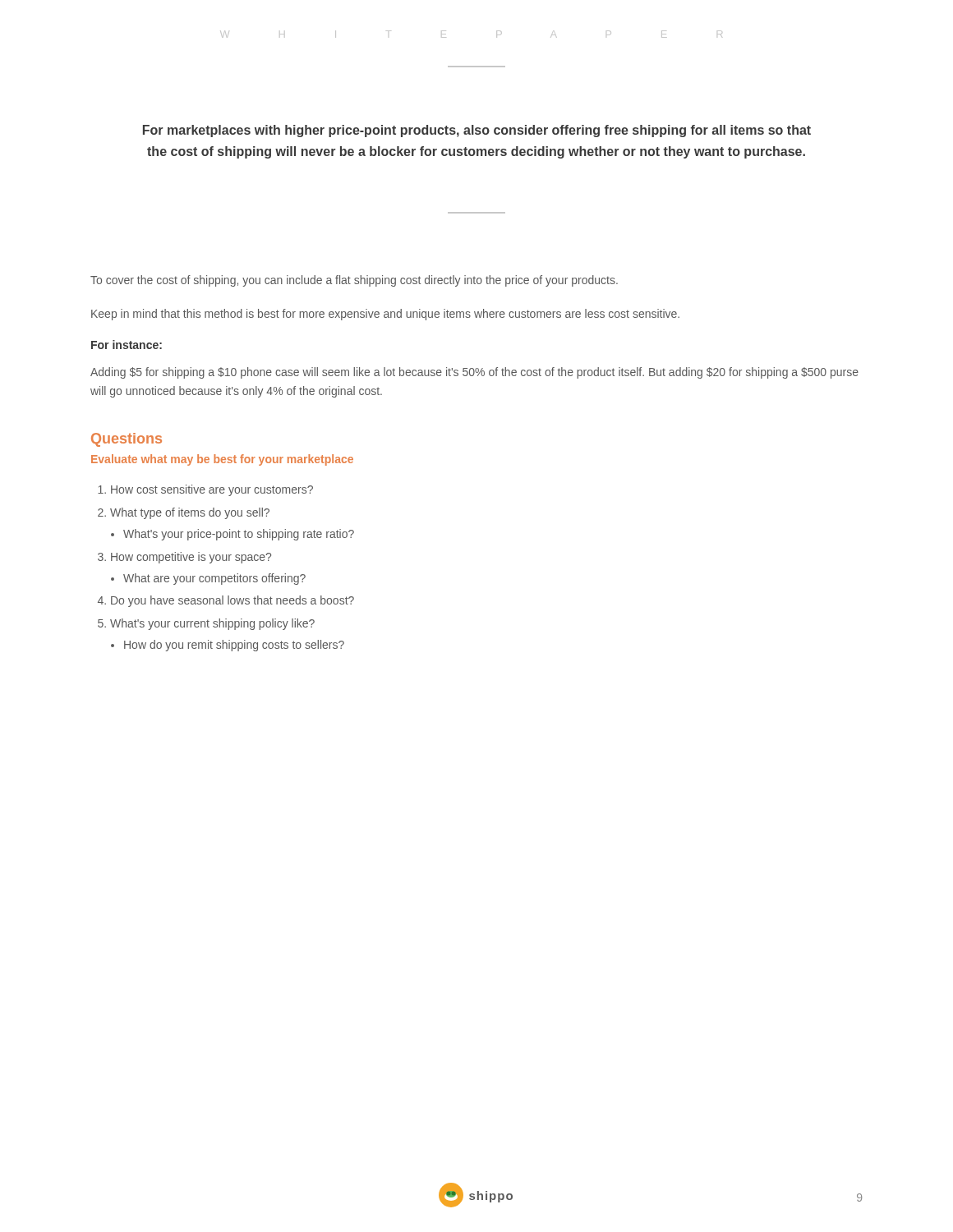Viewport: 953px width, 1232px height.
Task: Click the passage that begins "What are your competitors"
Action: 215,578
